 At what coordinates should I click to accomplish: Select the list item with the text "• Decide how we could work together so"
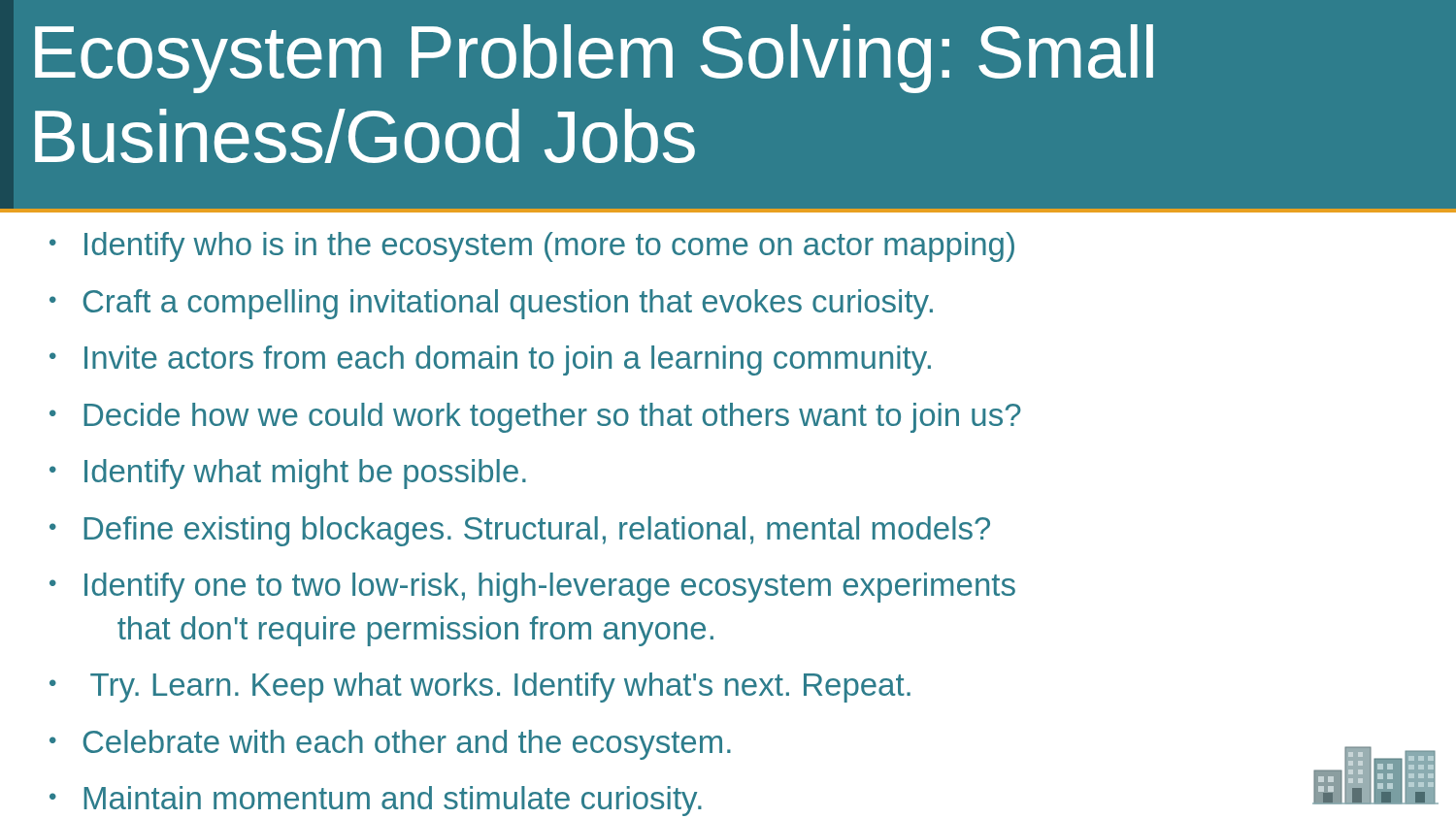point(535,415)
